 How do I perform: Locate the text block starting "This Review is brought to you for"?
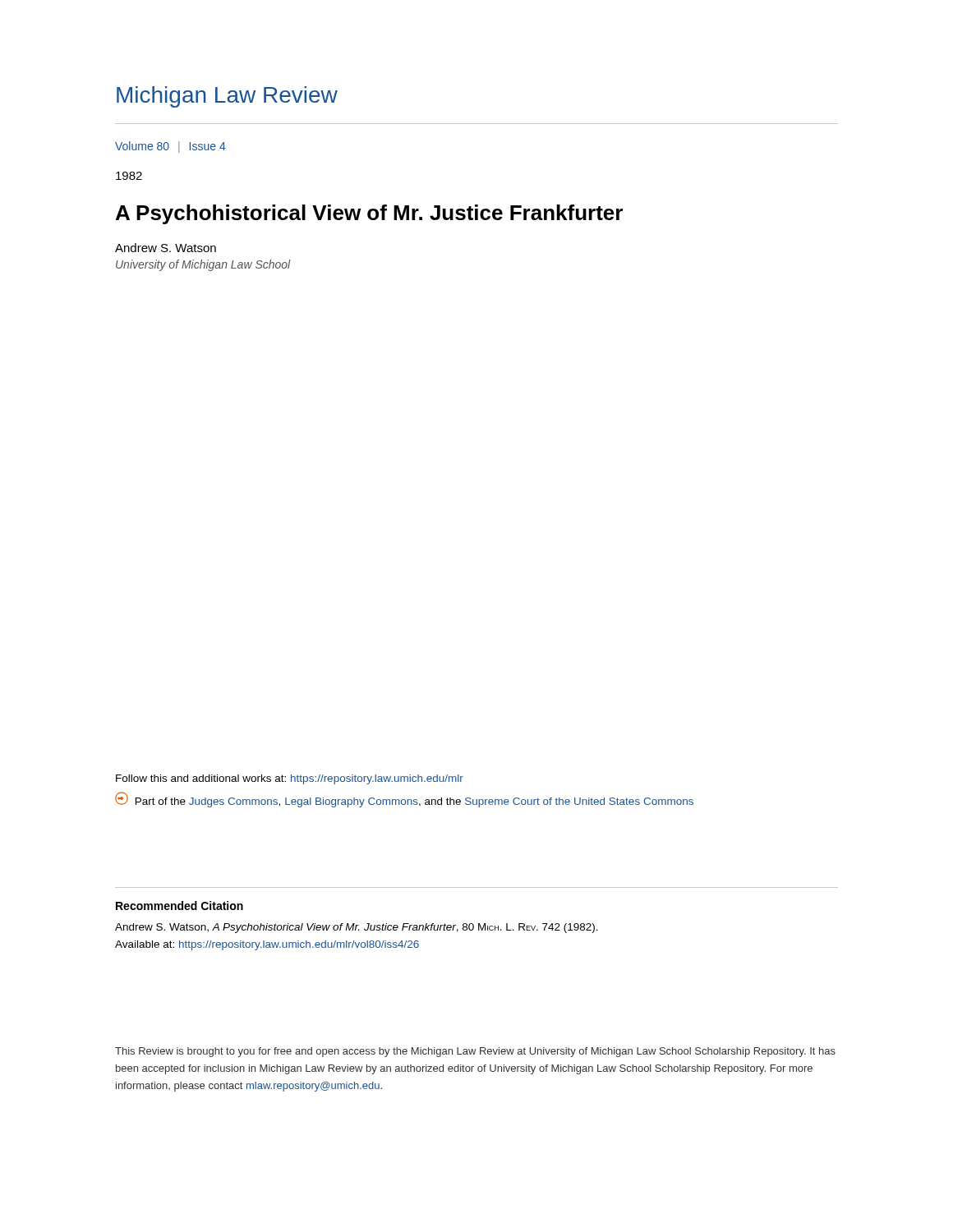475,1068
